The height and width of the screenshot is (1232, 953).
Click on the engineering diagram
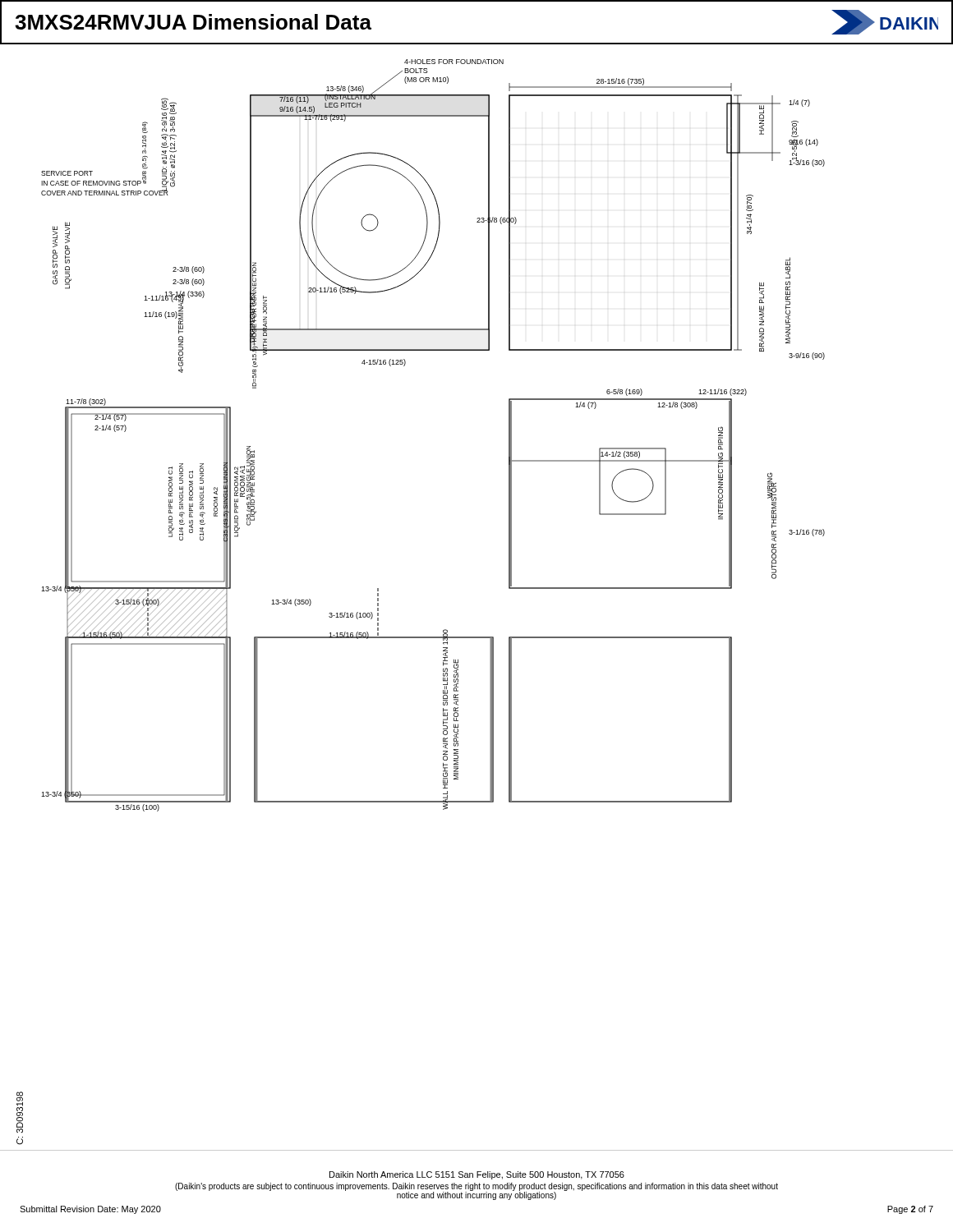[476, 597]
